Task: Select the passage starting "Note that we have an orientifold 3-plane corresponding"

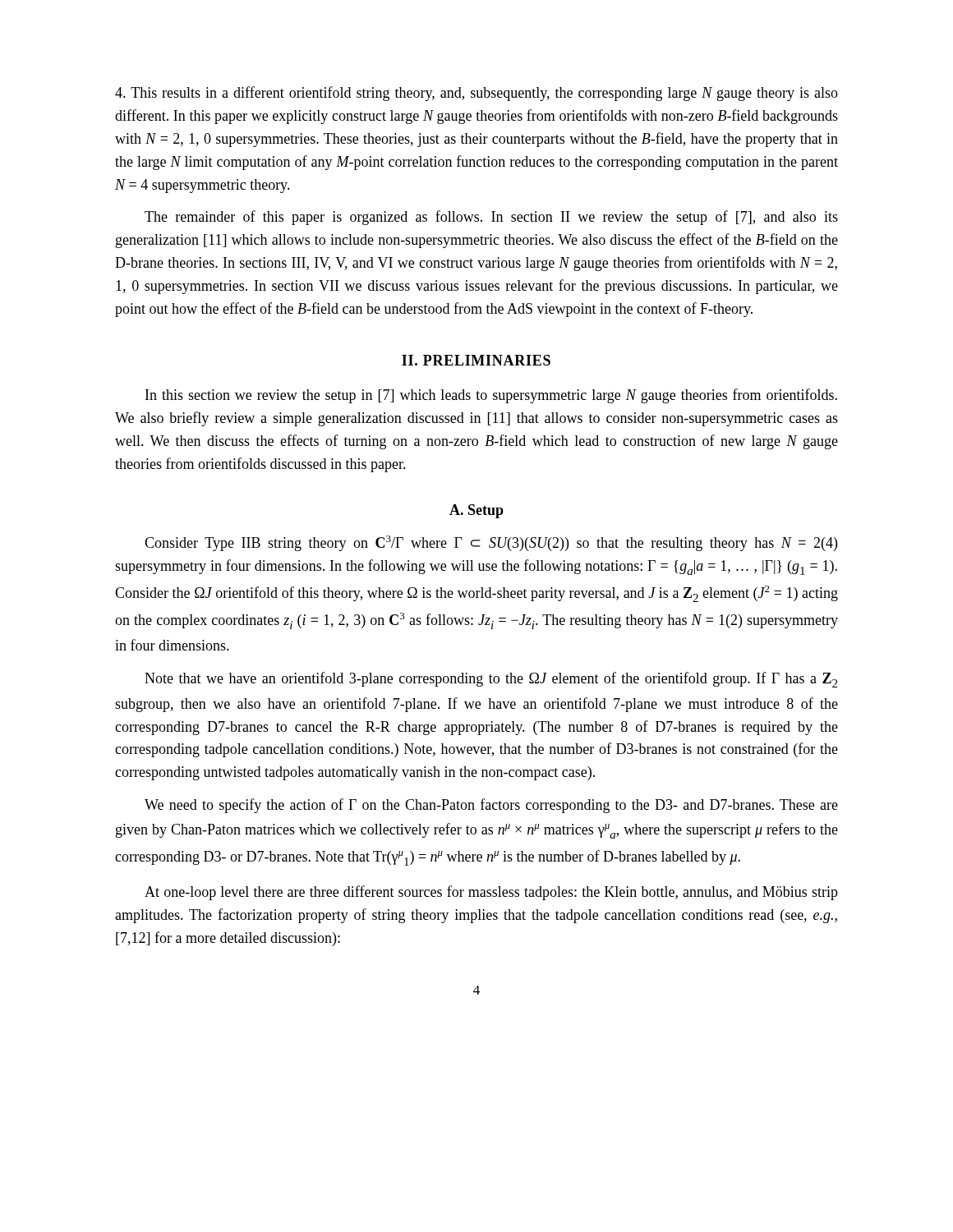Action: click(476, 725)
